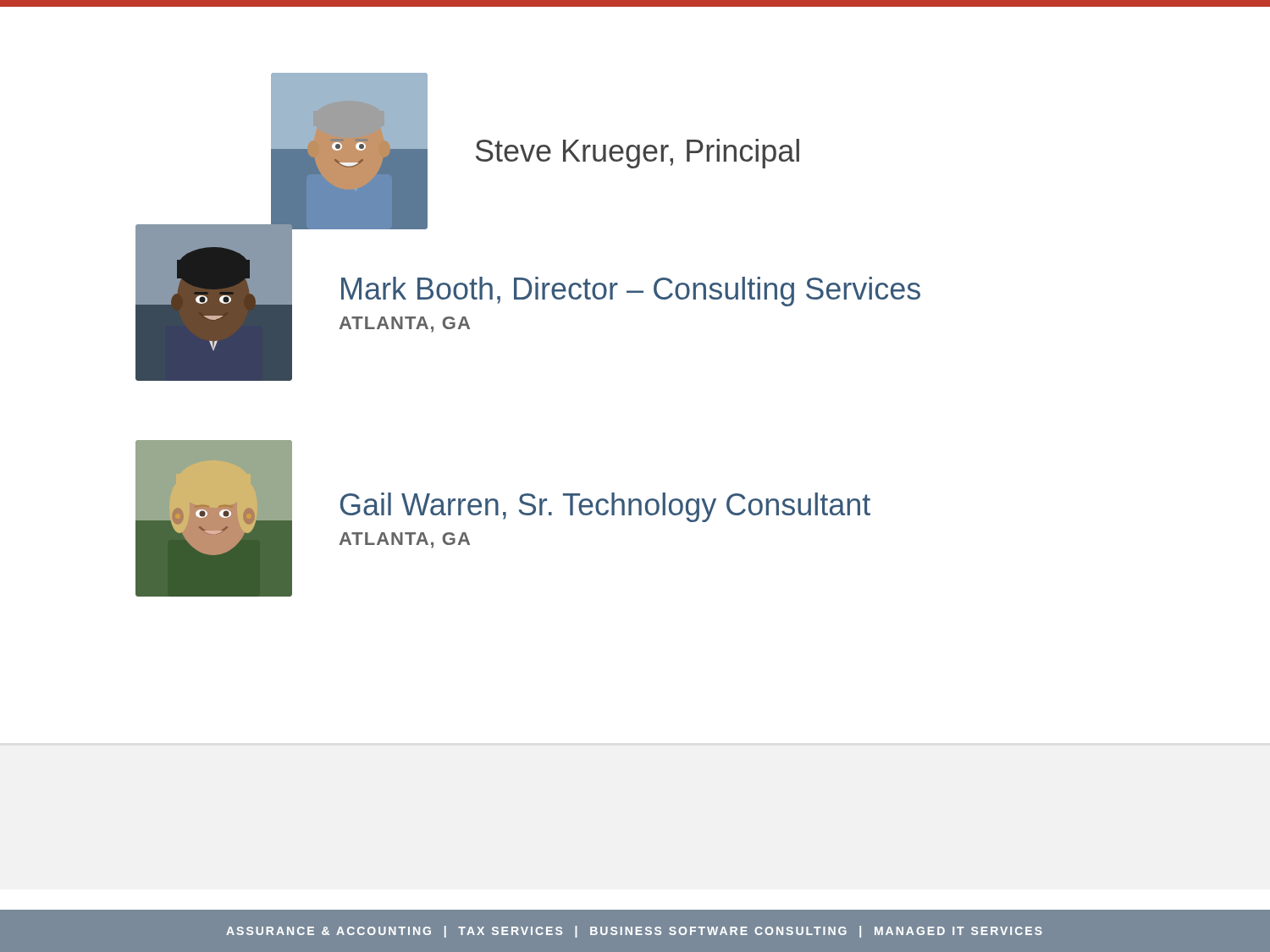
Task: Navigate to the region starting "Mark Booth, Director – Consulting Services"
Action: click(x=630, y=303)
